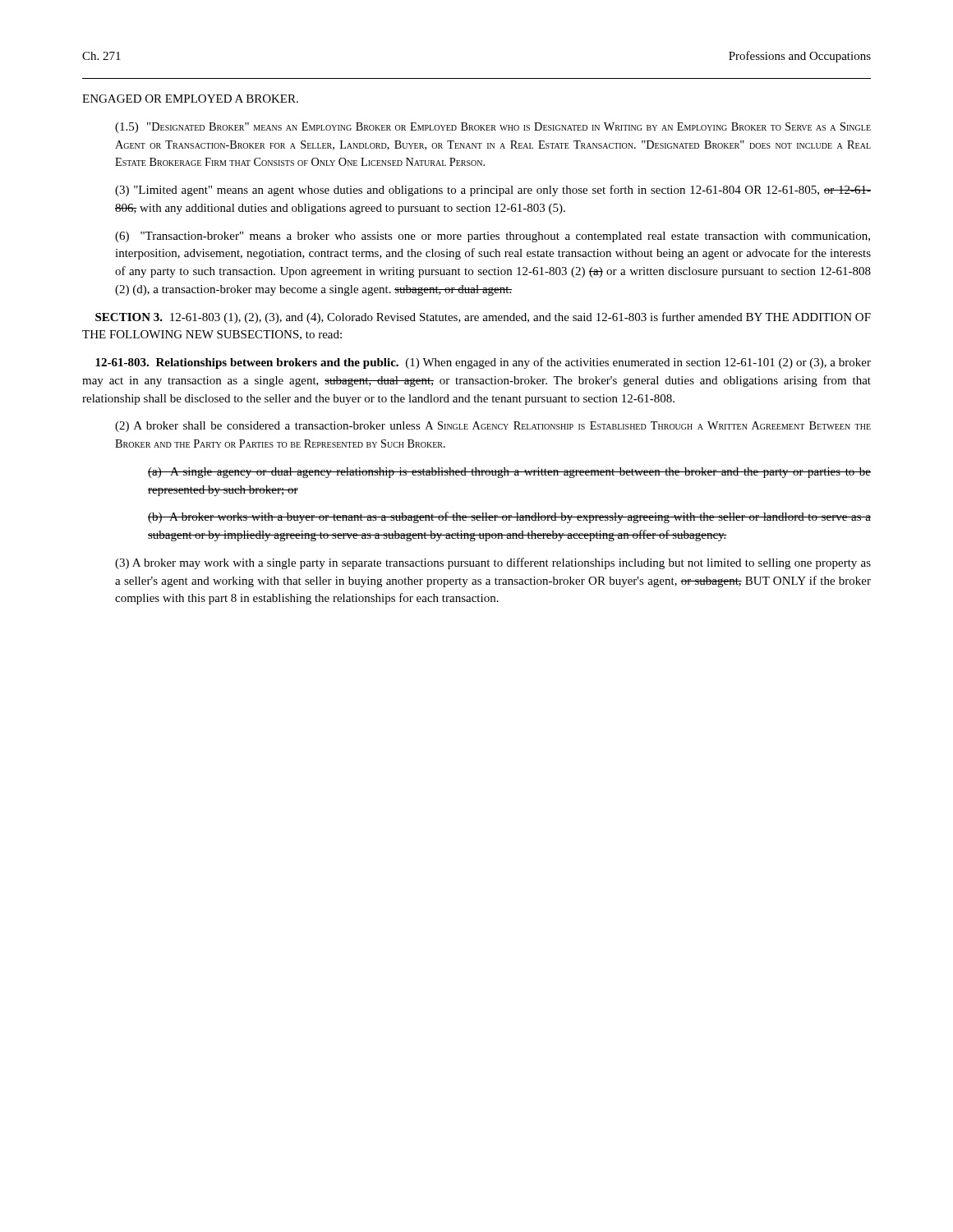
Task: Locate the text starting "(3) "Limited agent""
Action: pyautogui.click(x=493, y=199)
